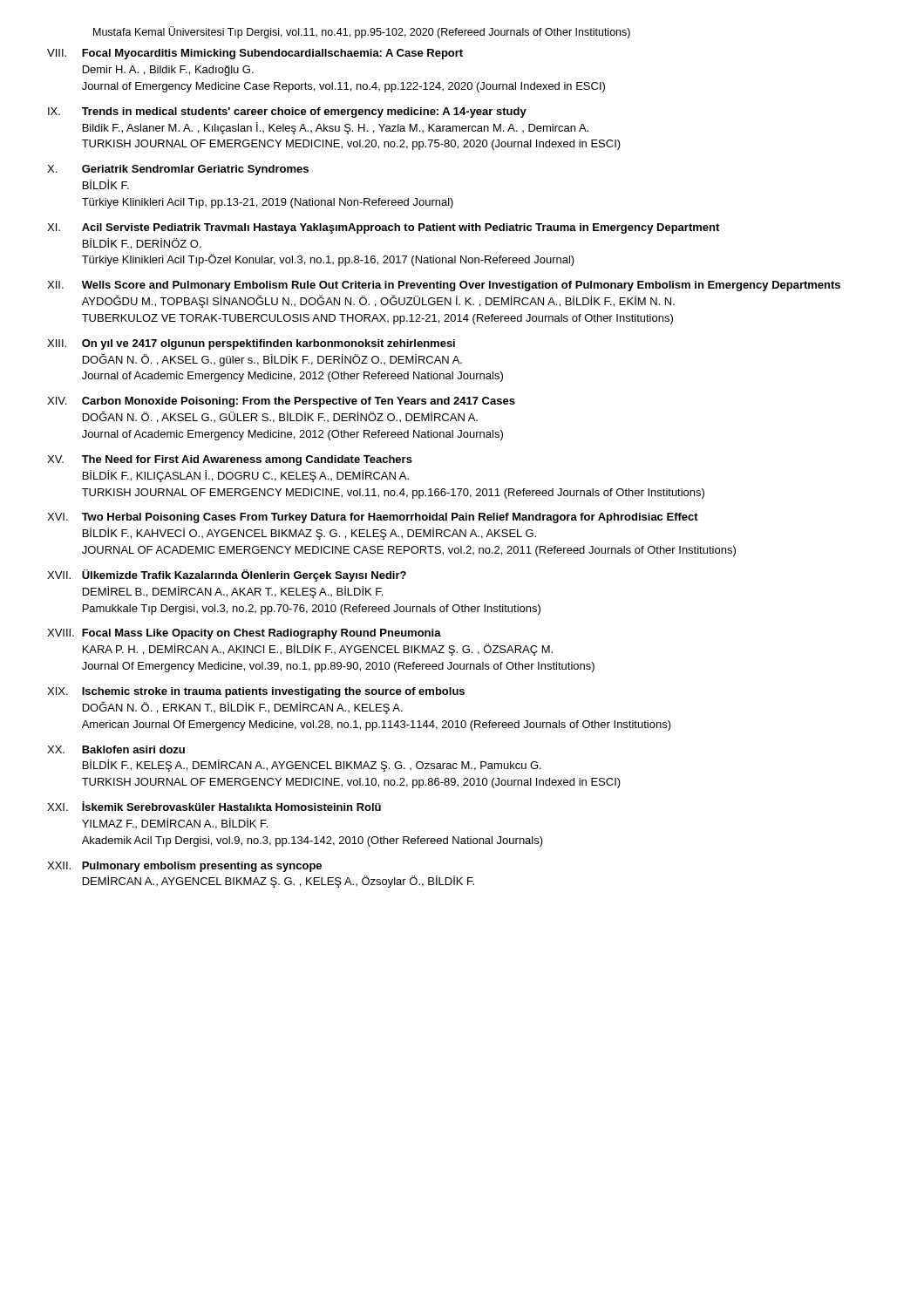Select the list item that reads "XIV. Carbon Monoxide Poisoning: From"
Screen dimensions: 1308x924
coord(461,418)
